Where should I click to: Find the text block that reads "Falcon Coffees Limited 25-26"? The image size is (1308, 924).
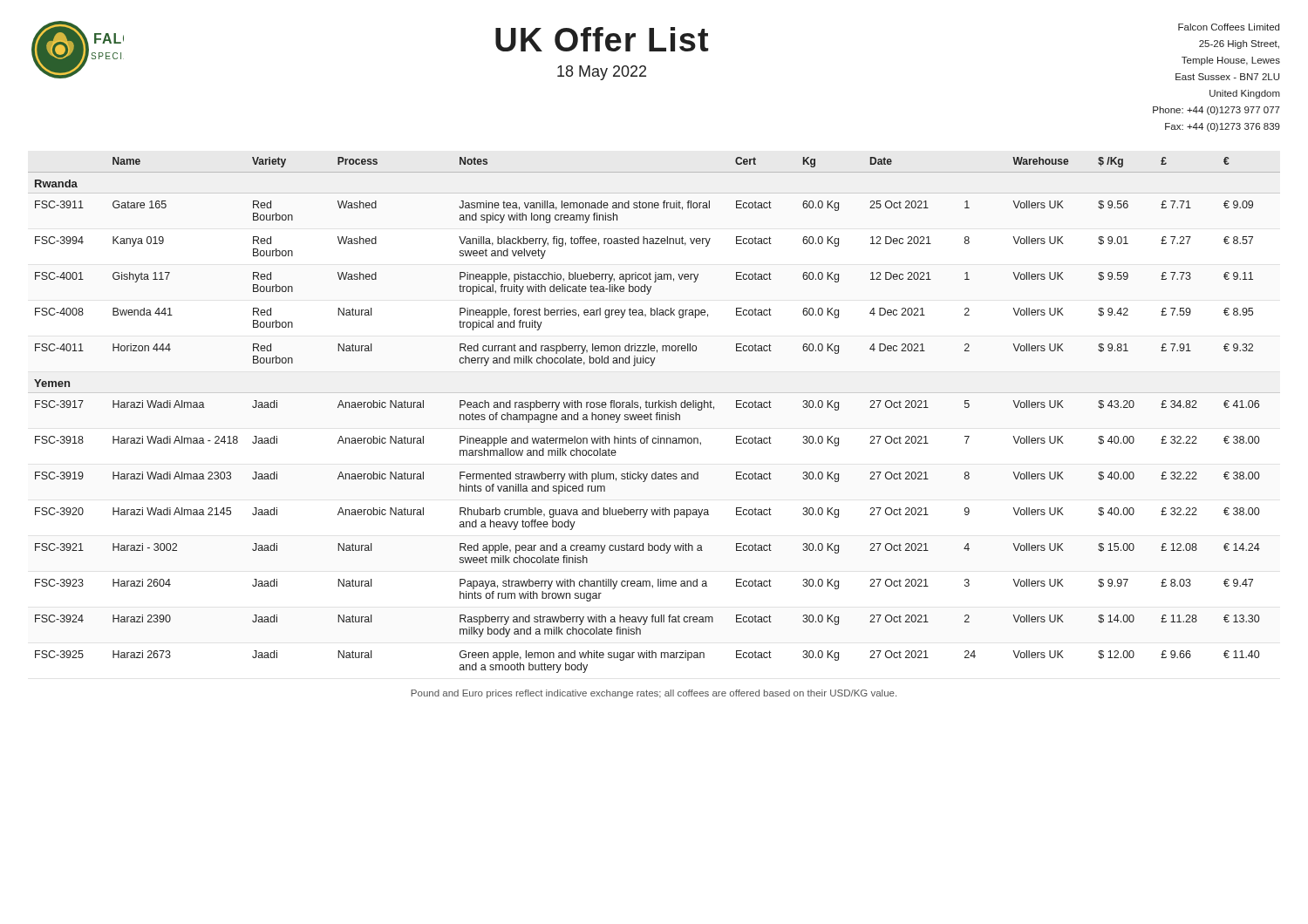click(1216, 77)
